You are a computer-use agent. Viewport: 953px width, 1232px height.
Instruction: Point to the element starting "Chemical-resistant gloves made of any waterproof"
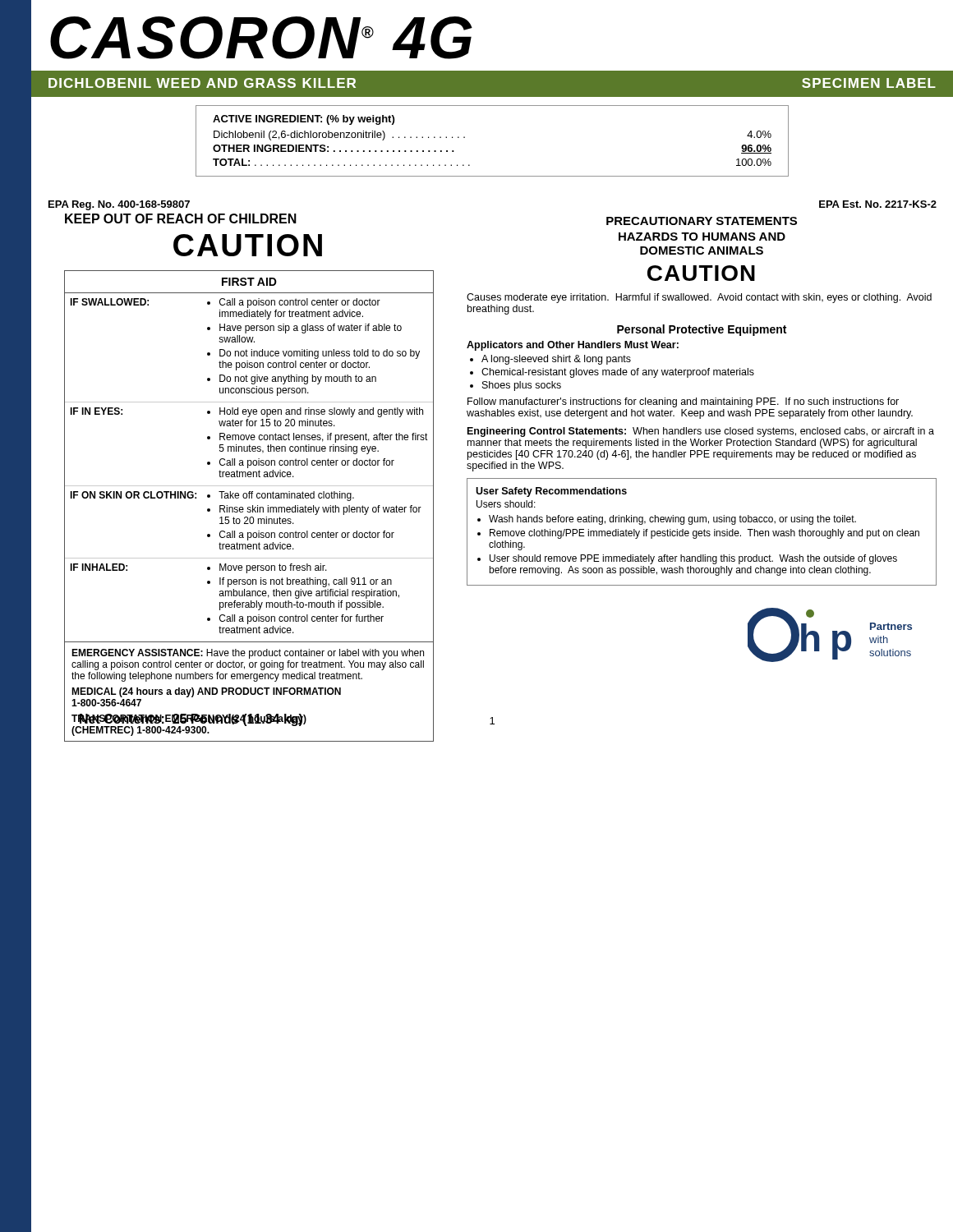pos(618,372)
